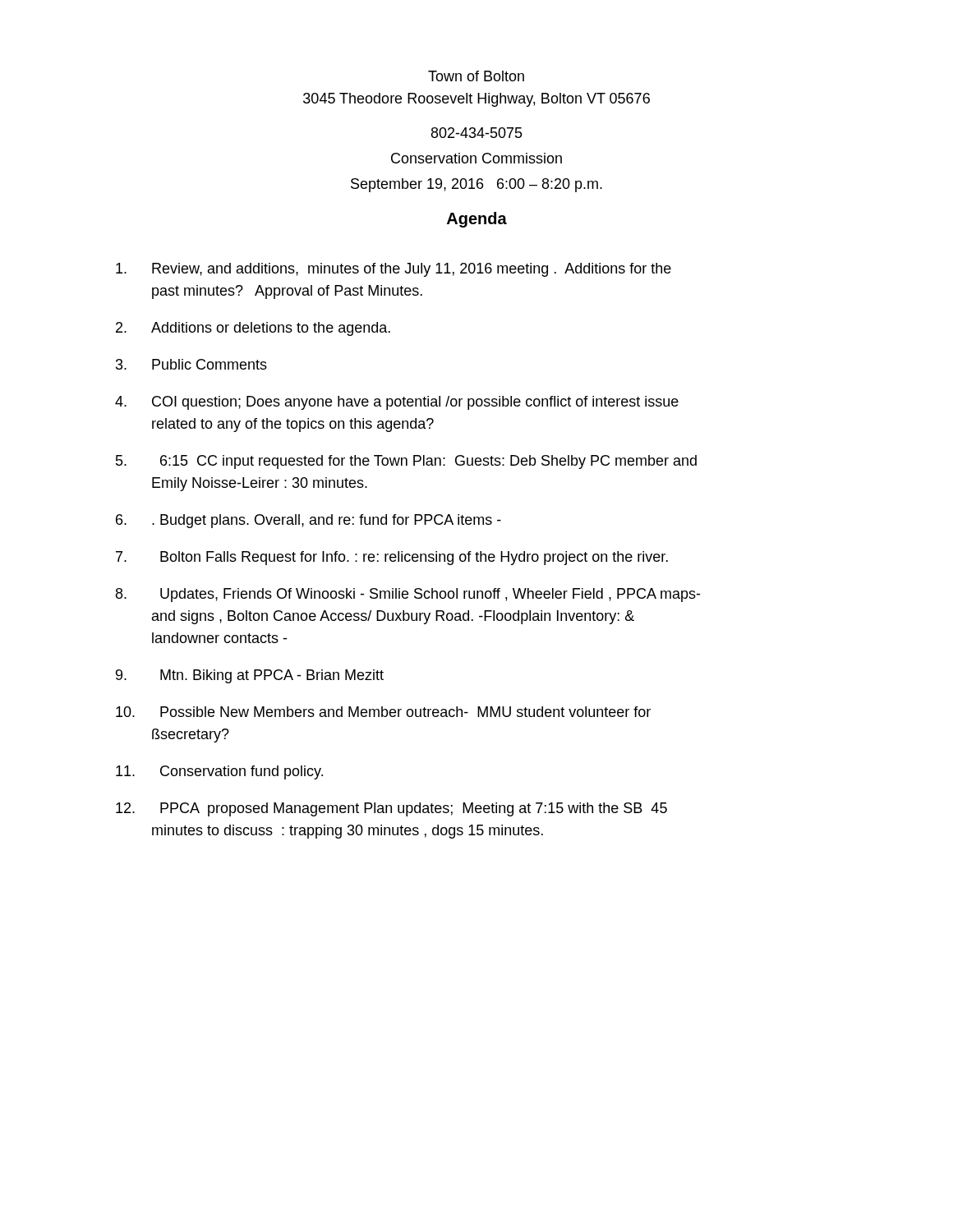Point to the block starting "Review, and additions, minutes of"
The height and width of the screenshot is (1232, 953).
(x=476, y=280)
